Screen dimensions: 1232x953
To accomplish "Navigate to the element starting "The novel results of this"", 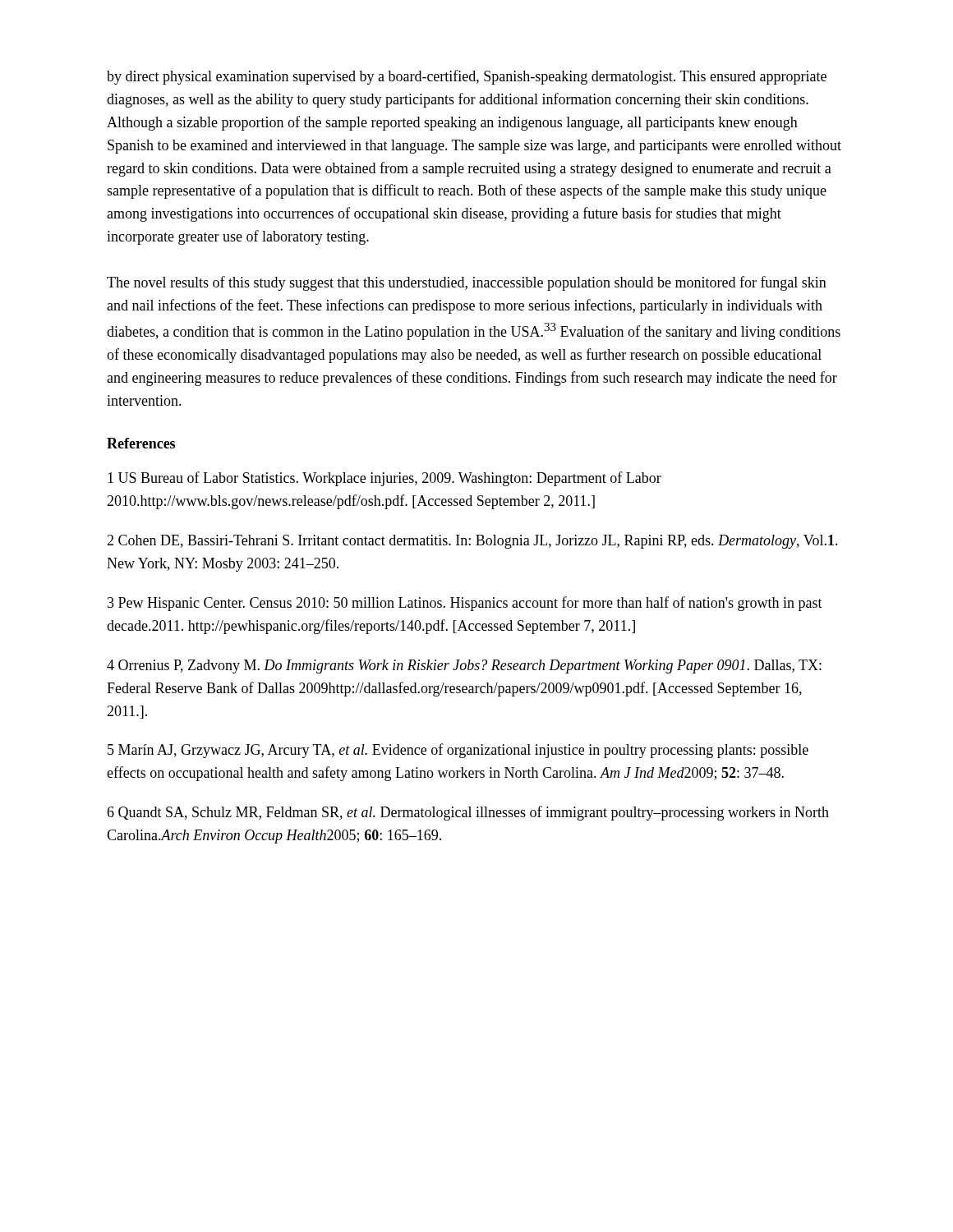I will (474, 342).
